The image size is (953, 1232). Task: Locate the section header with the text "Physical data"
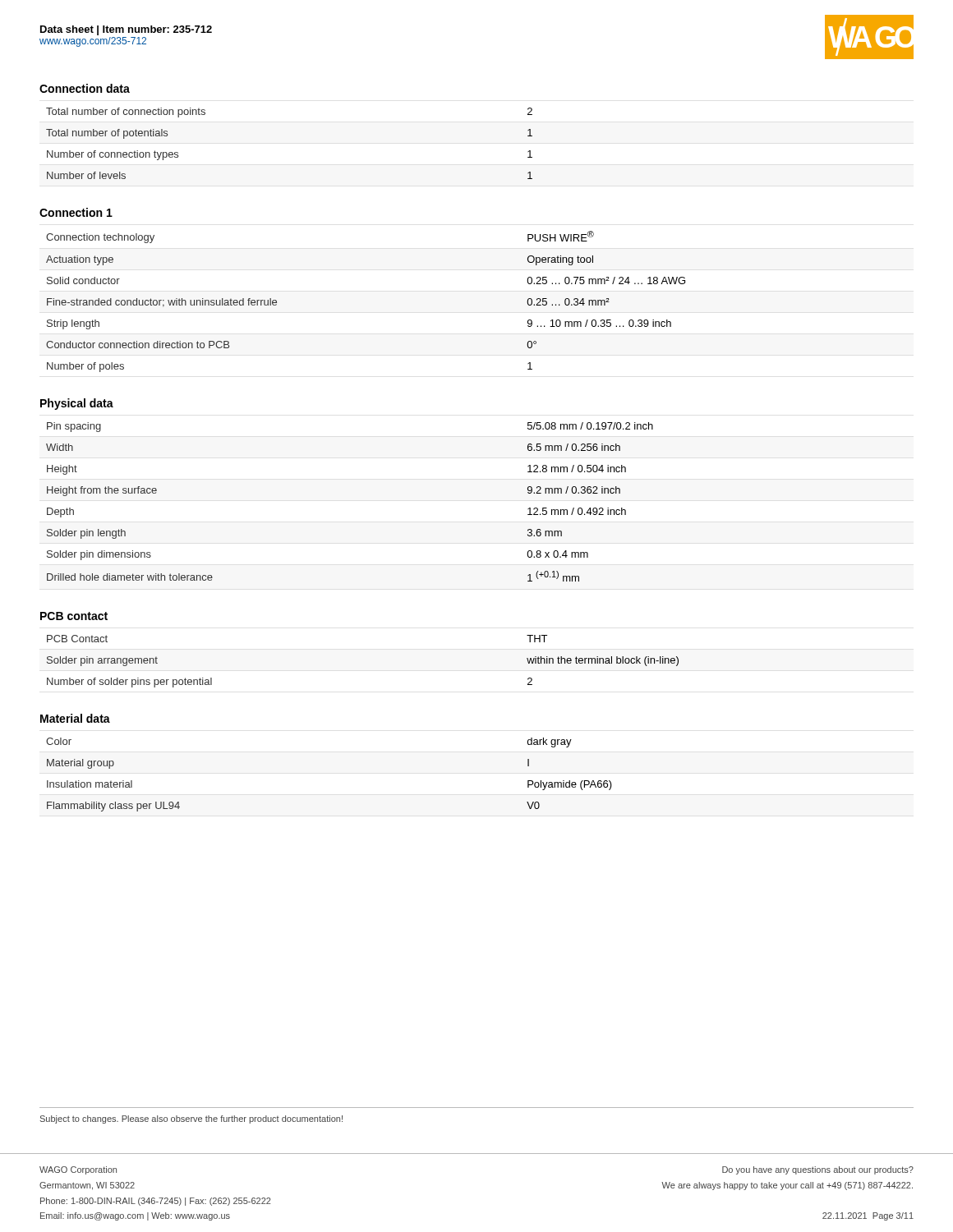click(76, 404)
